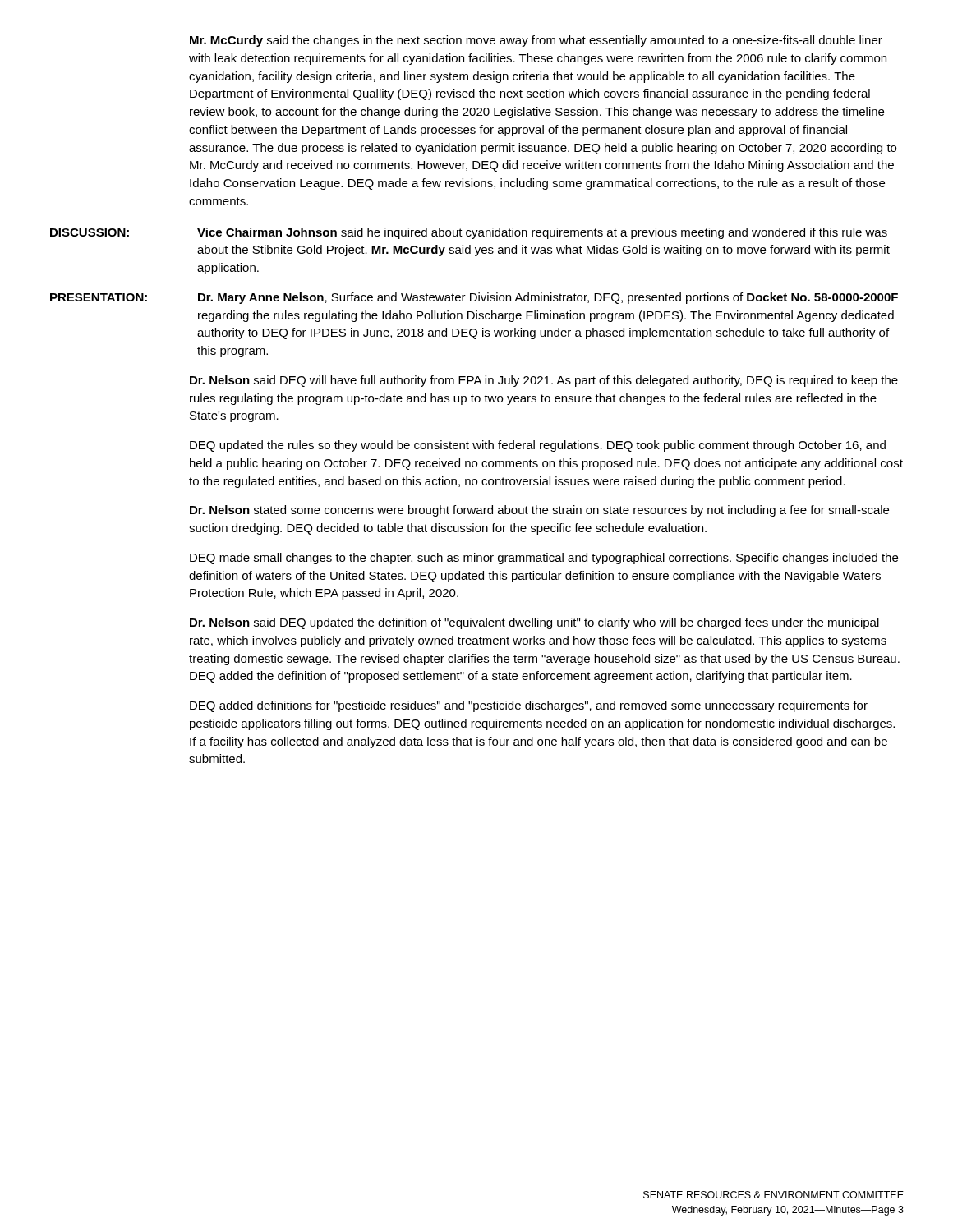Click on the text block containing "Dr. Mary Anne Nelson, Surface and Wastewater"
The image size is (953, 1232).
(x=548, y=324)
